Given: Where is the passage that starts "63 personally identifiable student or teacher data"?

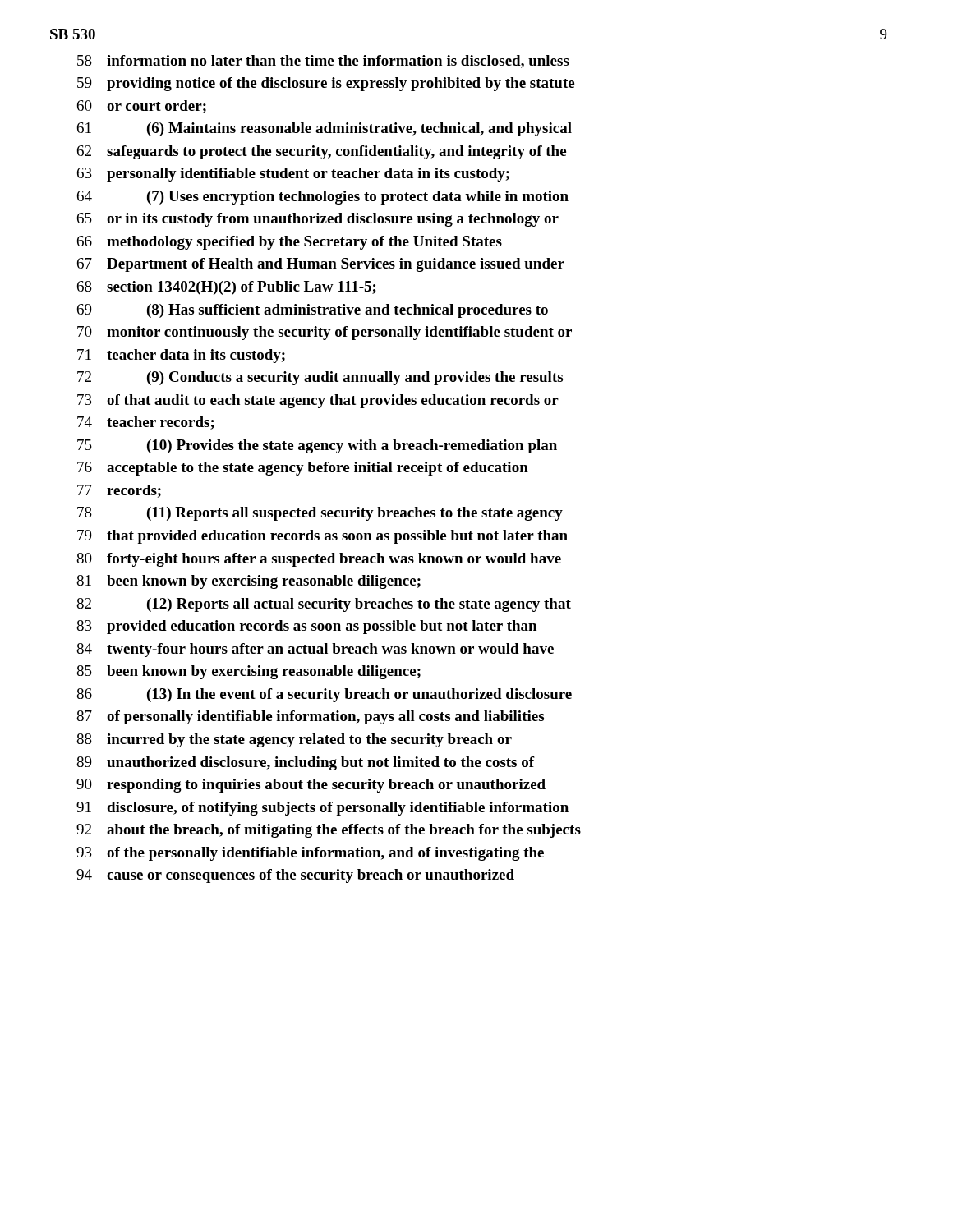Looking at the screenshot, I should click(468, 173).
